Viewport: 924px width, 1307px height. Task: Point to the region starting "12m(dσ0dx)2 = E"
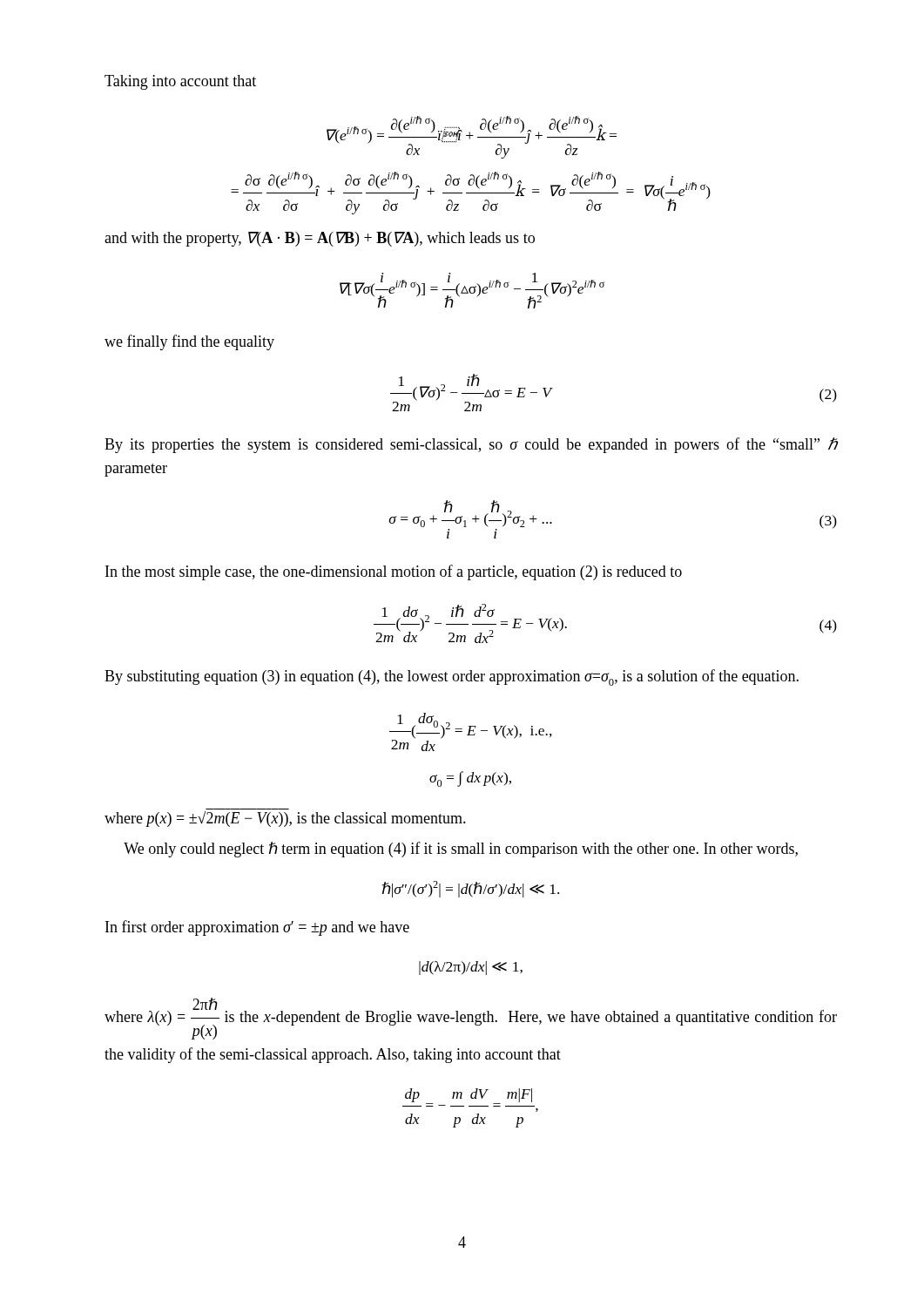tap(471, 749)
